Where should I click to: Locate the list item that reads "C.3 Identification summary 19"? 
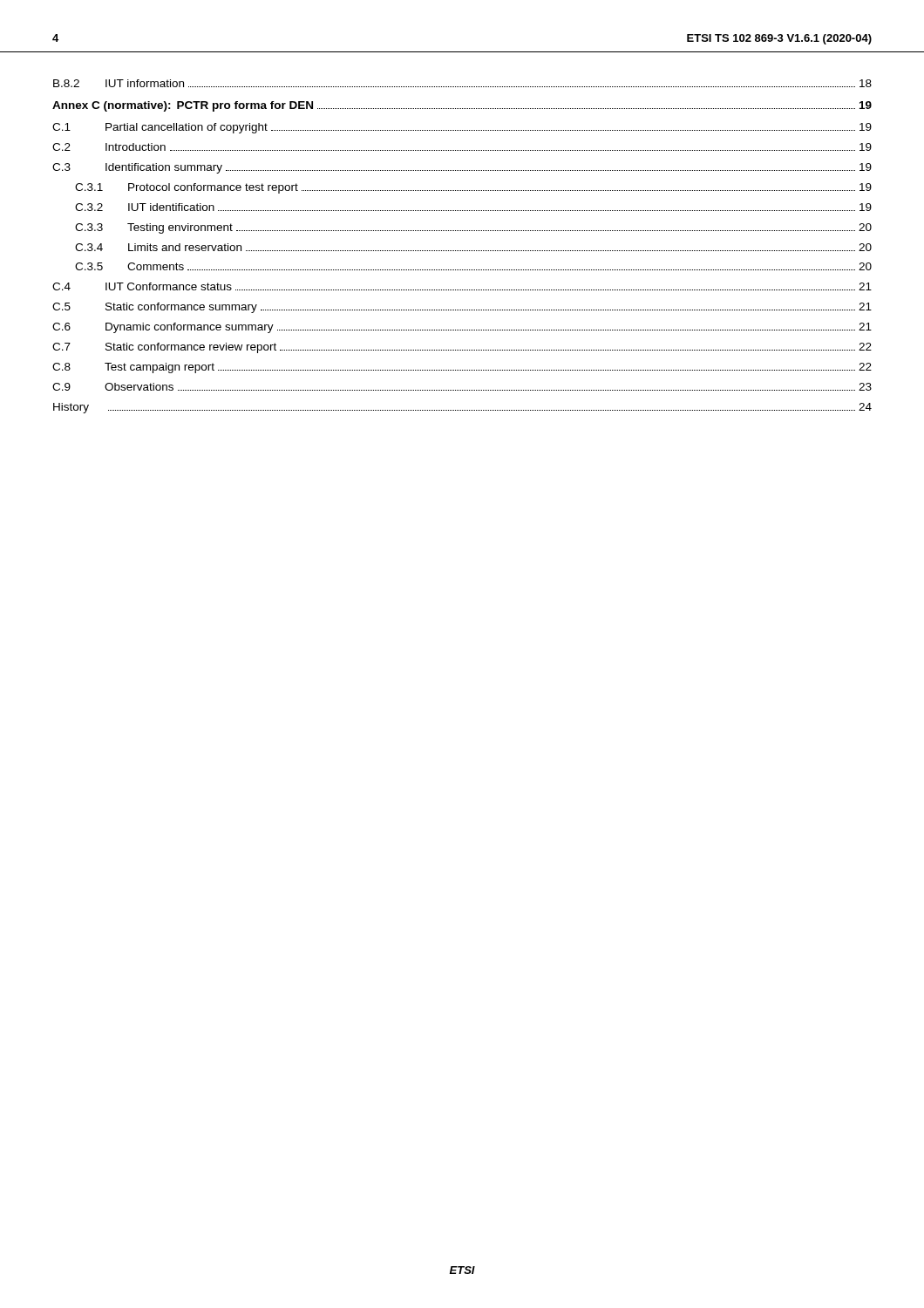pos(462,168)
